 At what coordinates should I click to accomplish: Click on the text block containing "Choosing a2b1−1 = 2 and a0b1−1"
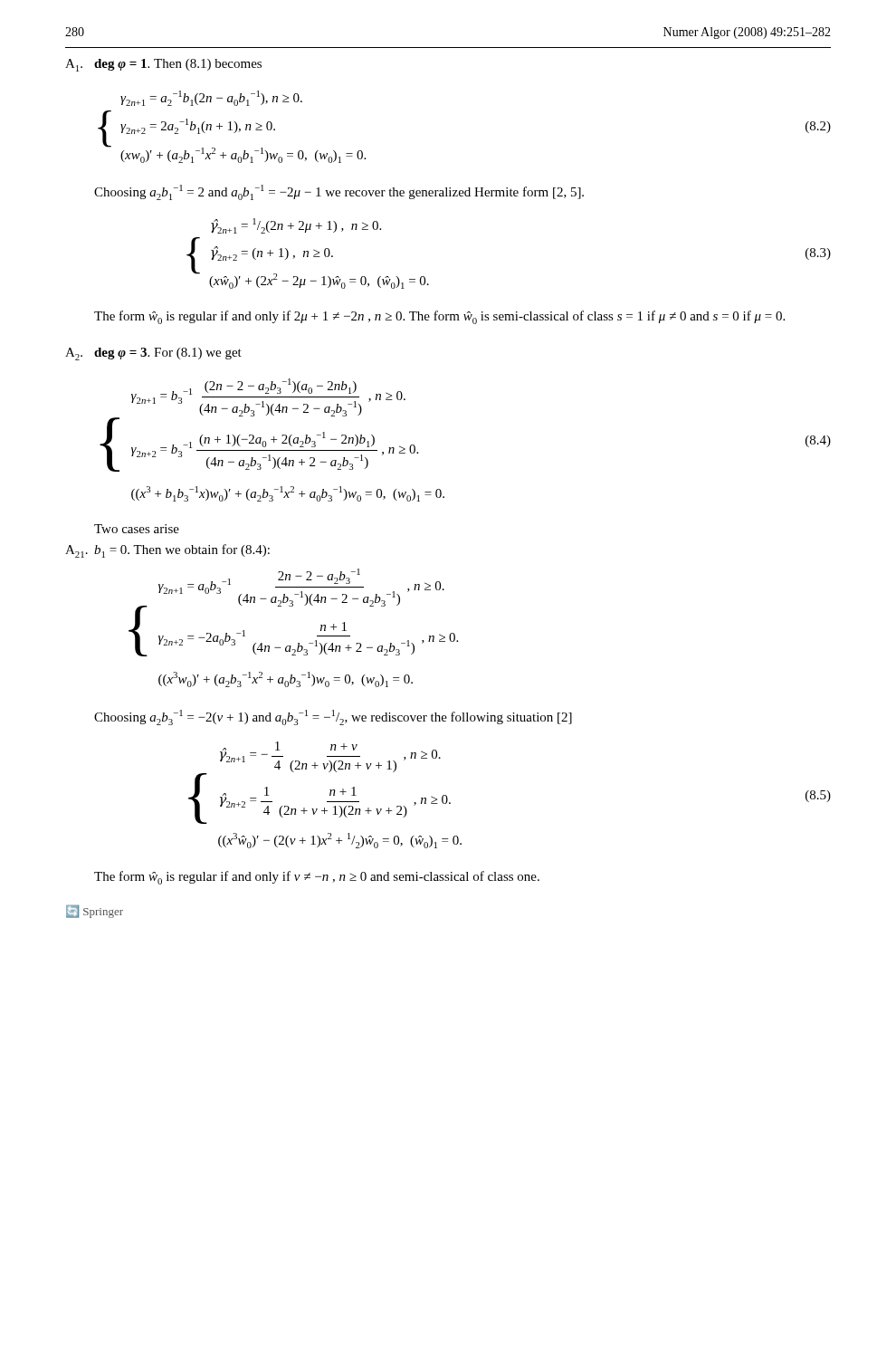click(339, 192)
